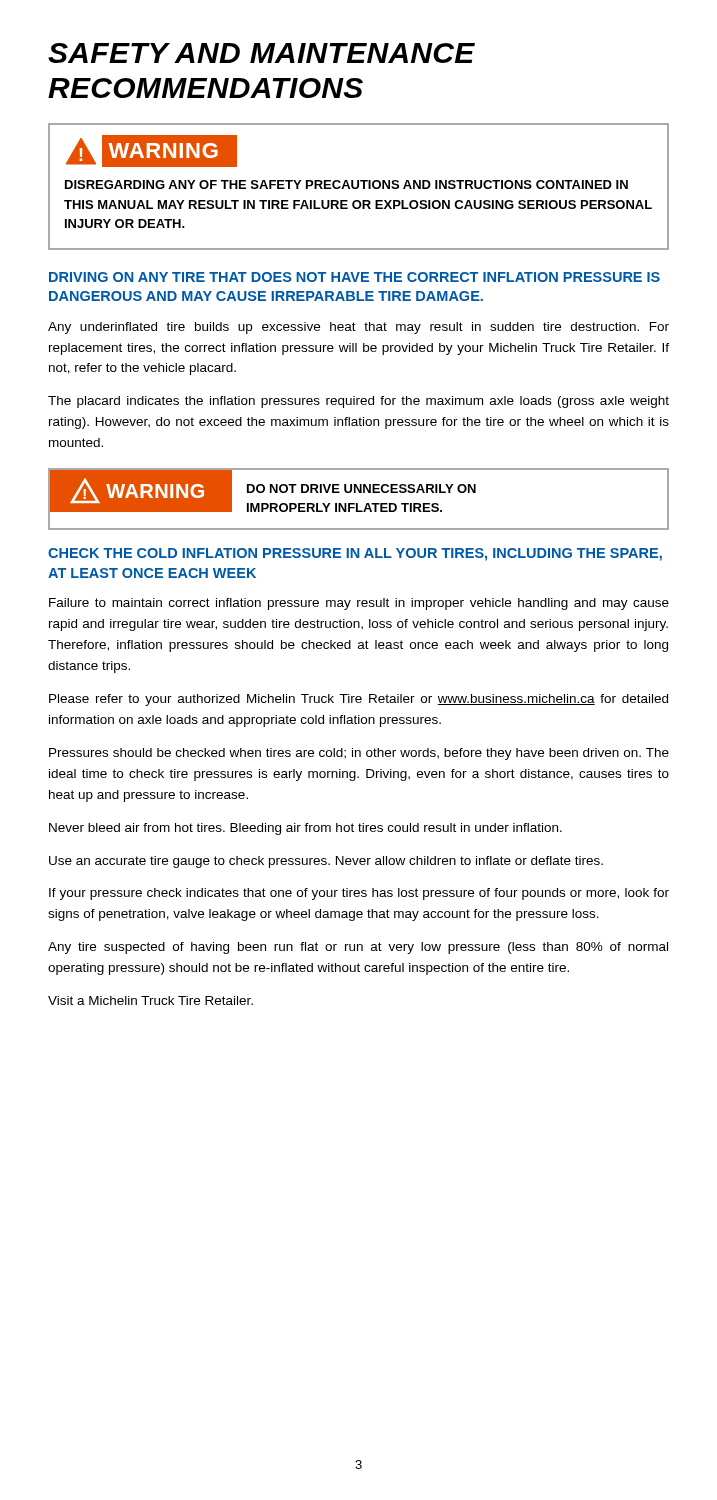Locate the block of text that opens with "Please refer to your authorized Michelin Truck"
Screen dimensions: 1500x717
358,710
